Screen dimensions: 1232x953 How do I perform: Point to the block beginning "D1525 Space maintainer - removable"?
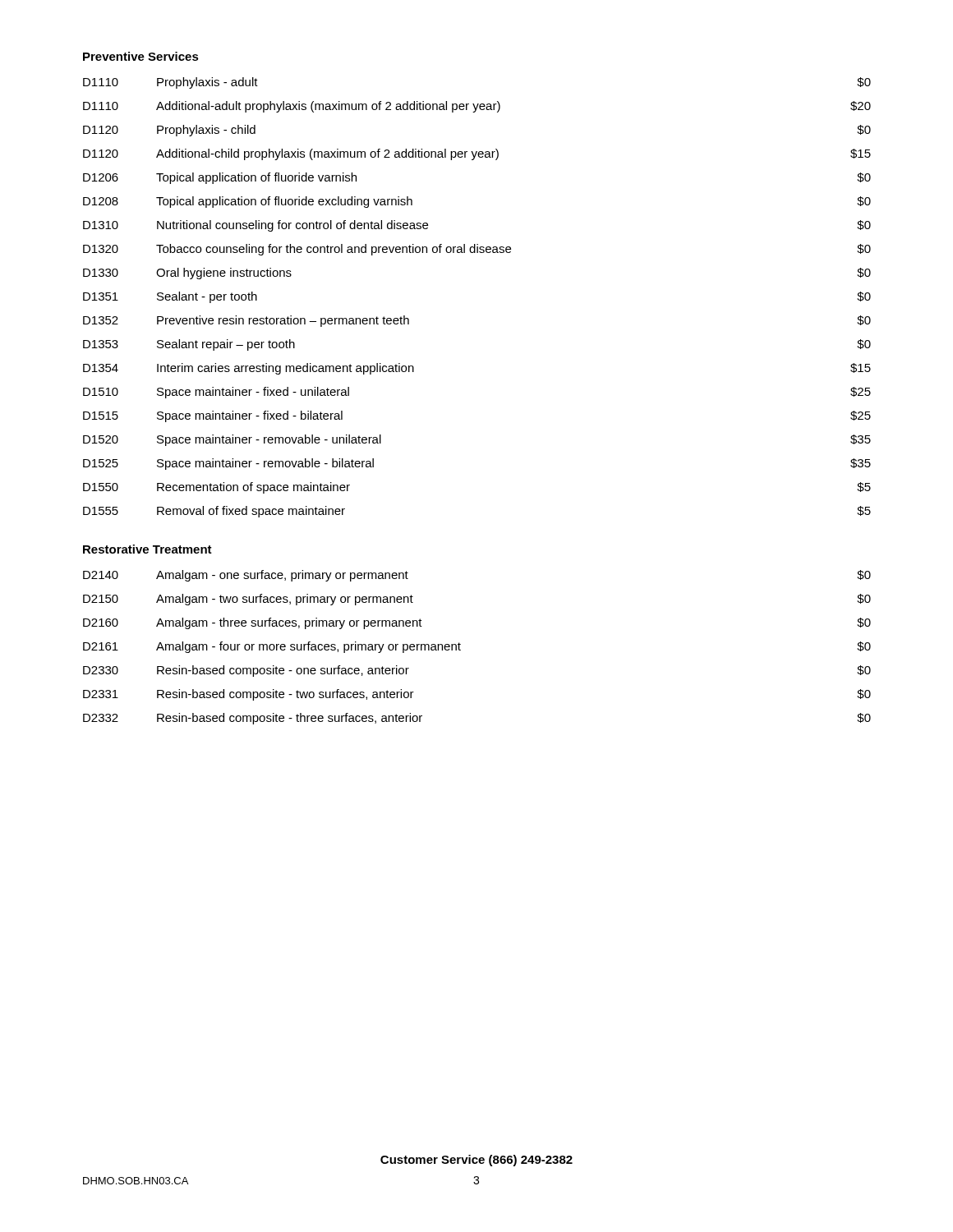coord(101,463)
